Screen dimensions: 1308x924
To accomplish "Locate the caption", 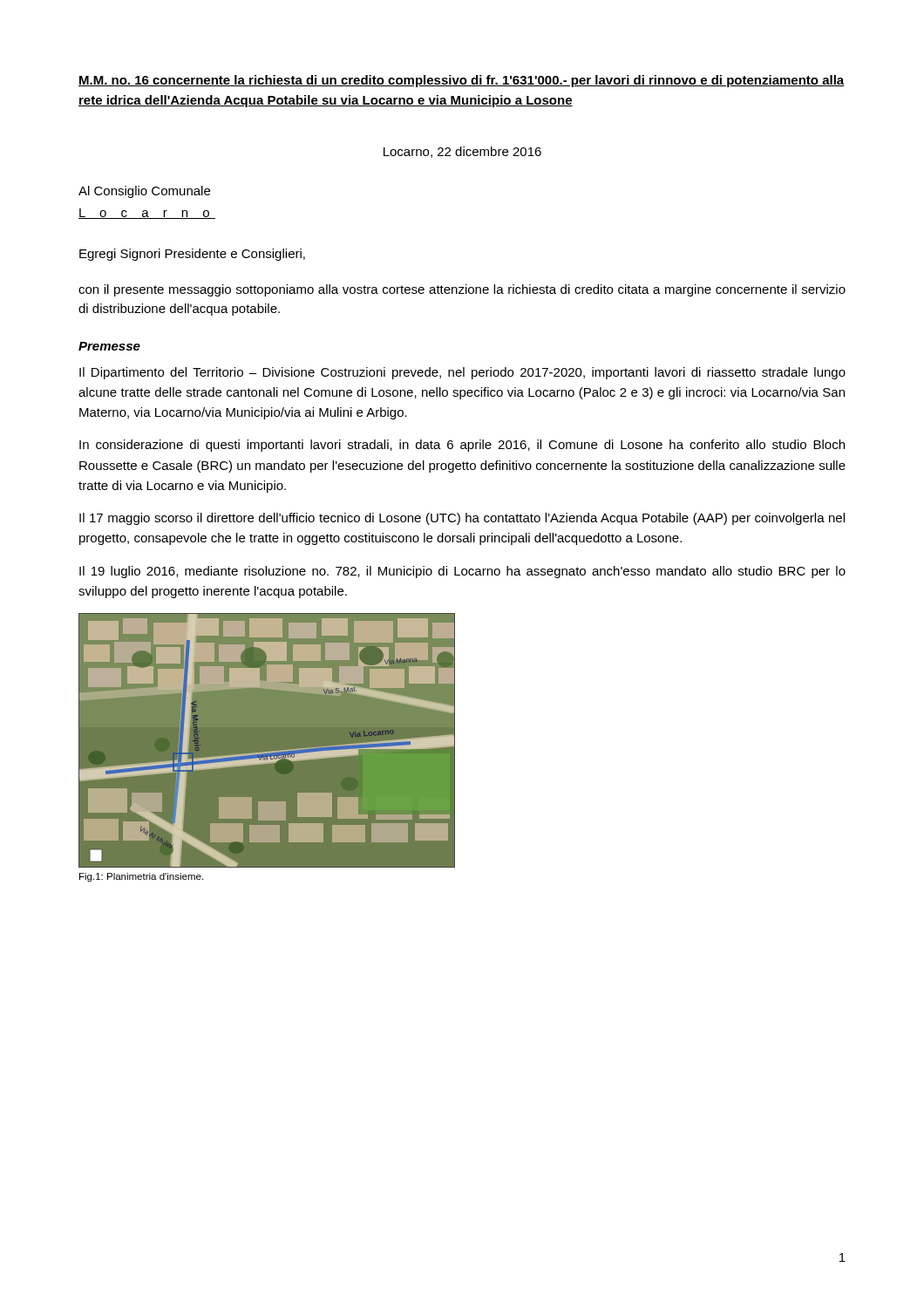I will (141, 876).
